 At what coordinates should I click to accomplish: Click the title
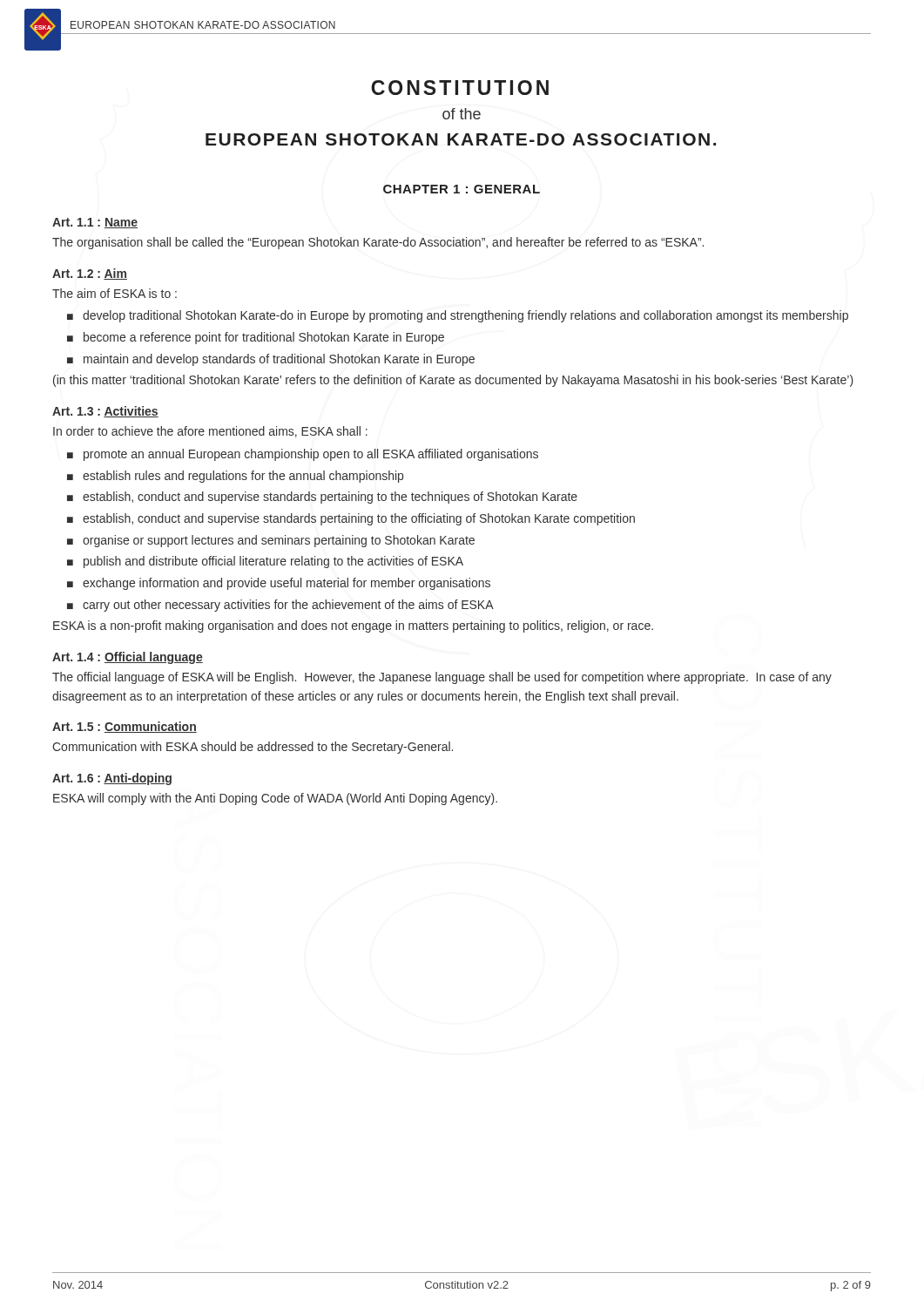point(462,113)
